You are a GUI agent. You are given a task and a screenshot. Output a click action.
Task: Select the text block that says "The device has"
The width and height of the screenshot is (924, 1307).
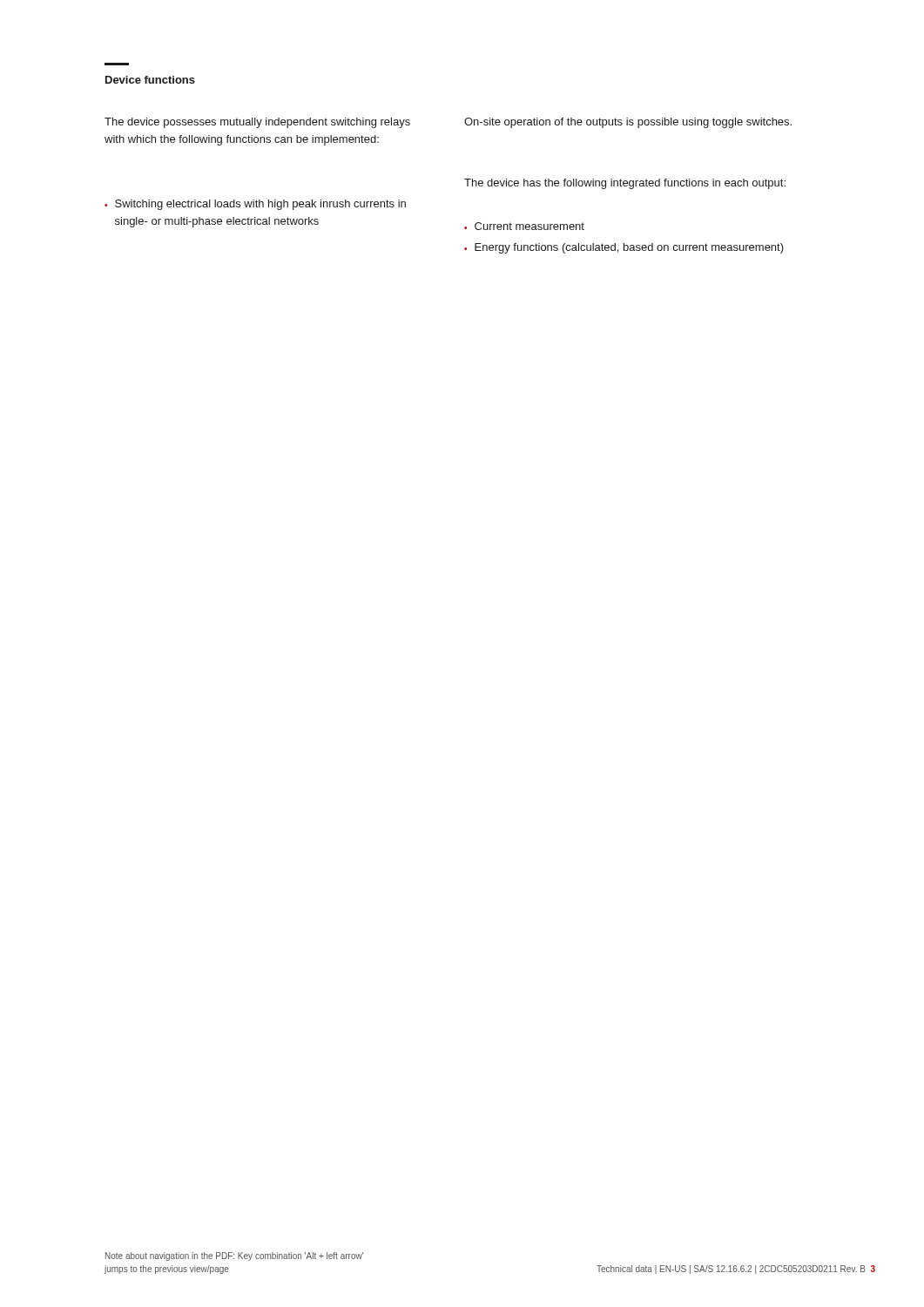(x=625, y=183)
